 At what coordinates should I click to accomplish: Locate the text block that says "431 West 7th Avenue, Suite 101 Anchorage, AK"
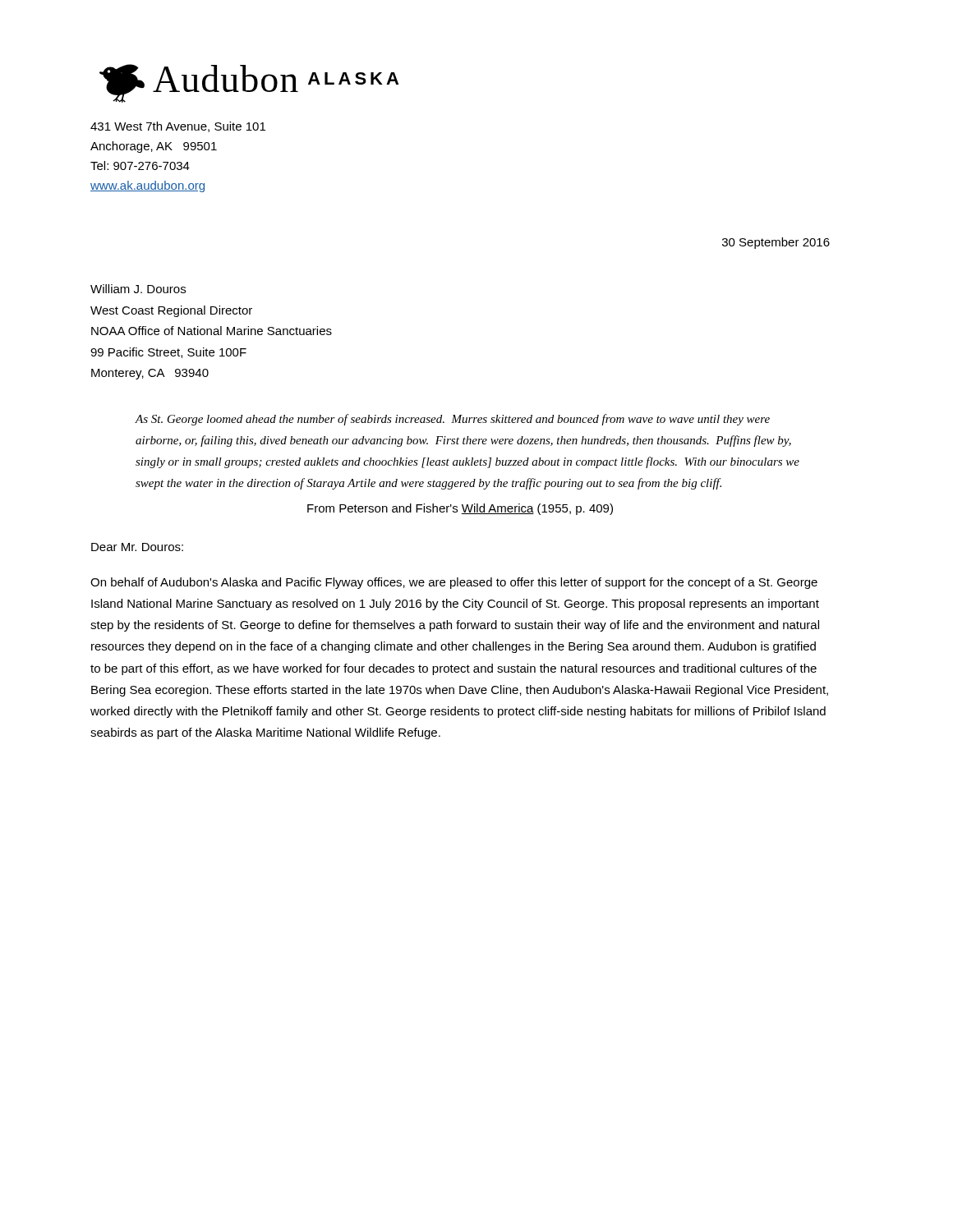(178, 156)
